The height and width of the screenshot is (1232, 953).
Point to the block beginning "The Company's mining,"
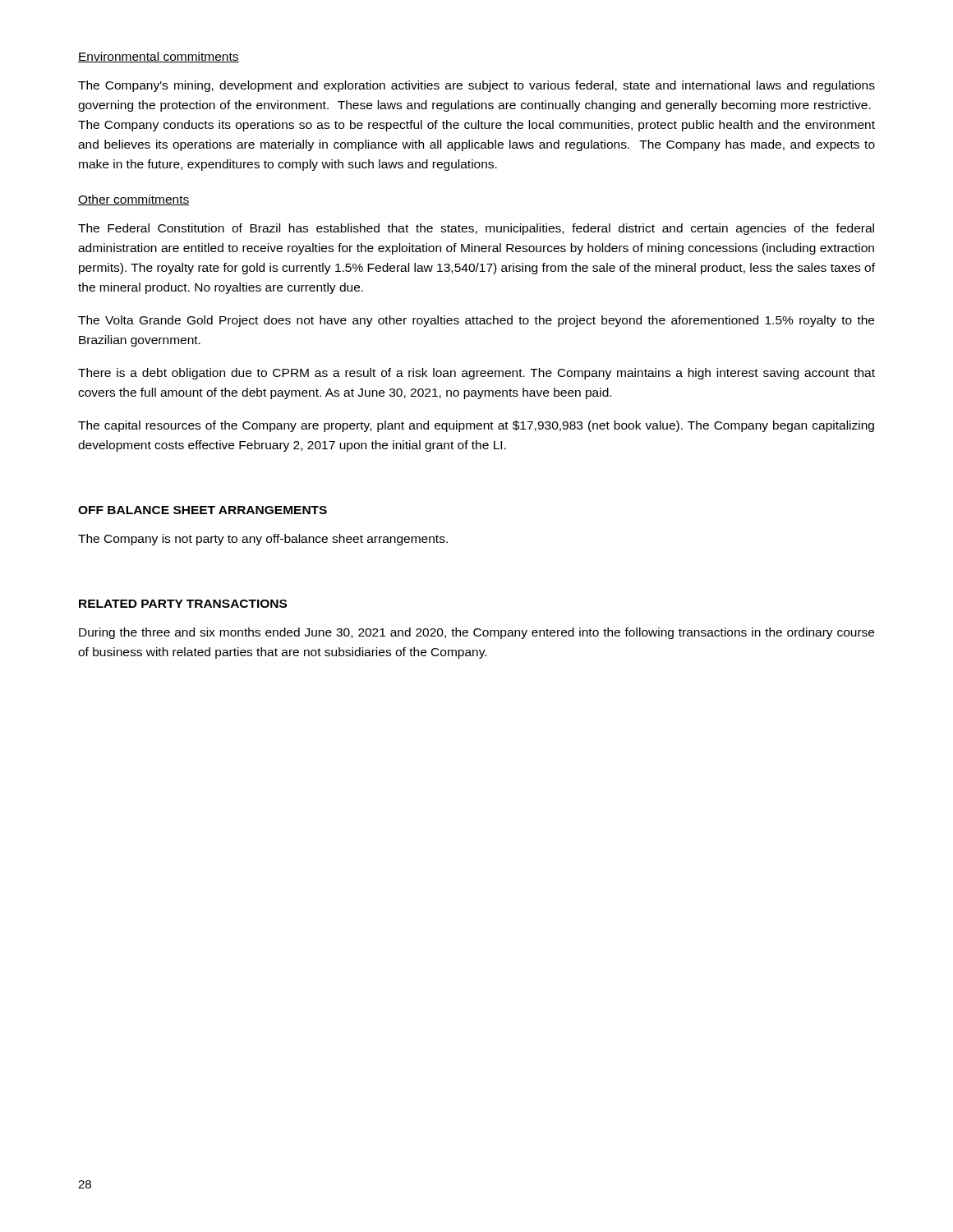click(476, 124)
